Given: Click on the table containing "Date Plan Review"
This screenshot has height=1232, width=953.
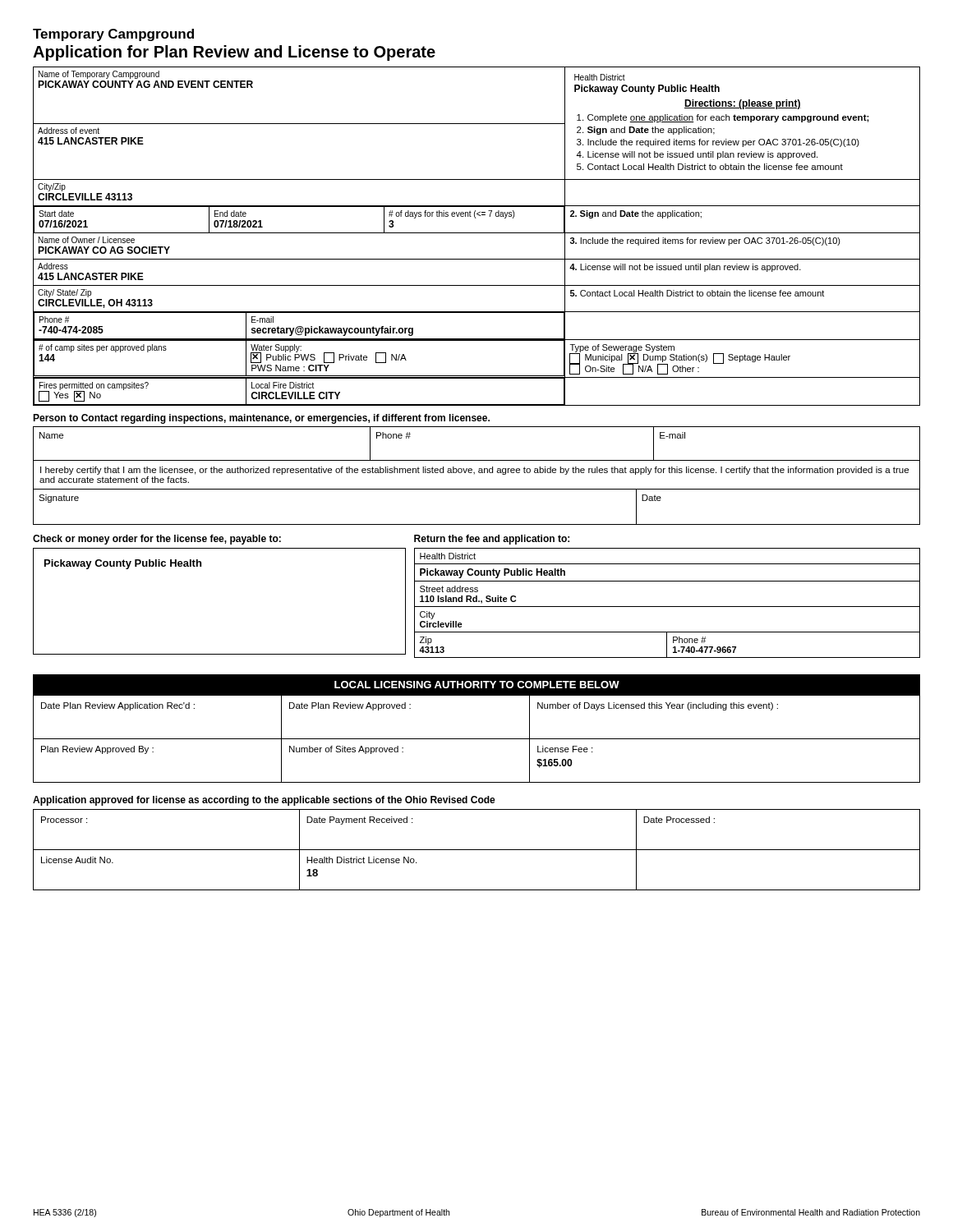Looking at the screenshot, I should (x=476, y=739).
